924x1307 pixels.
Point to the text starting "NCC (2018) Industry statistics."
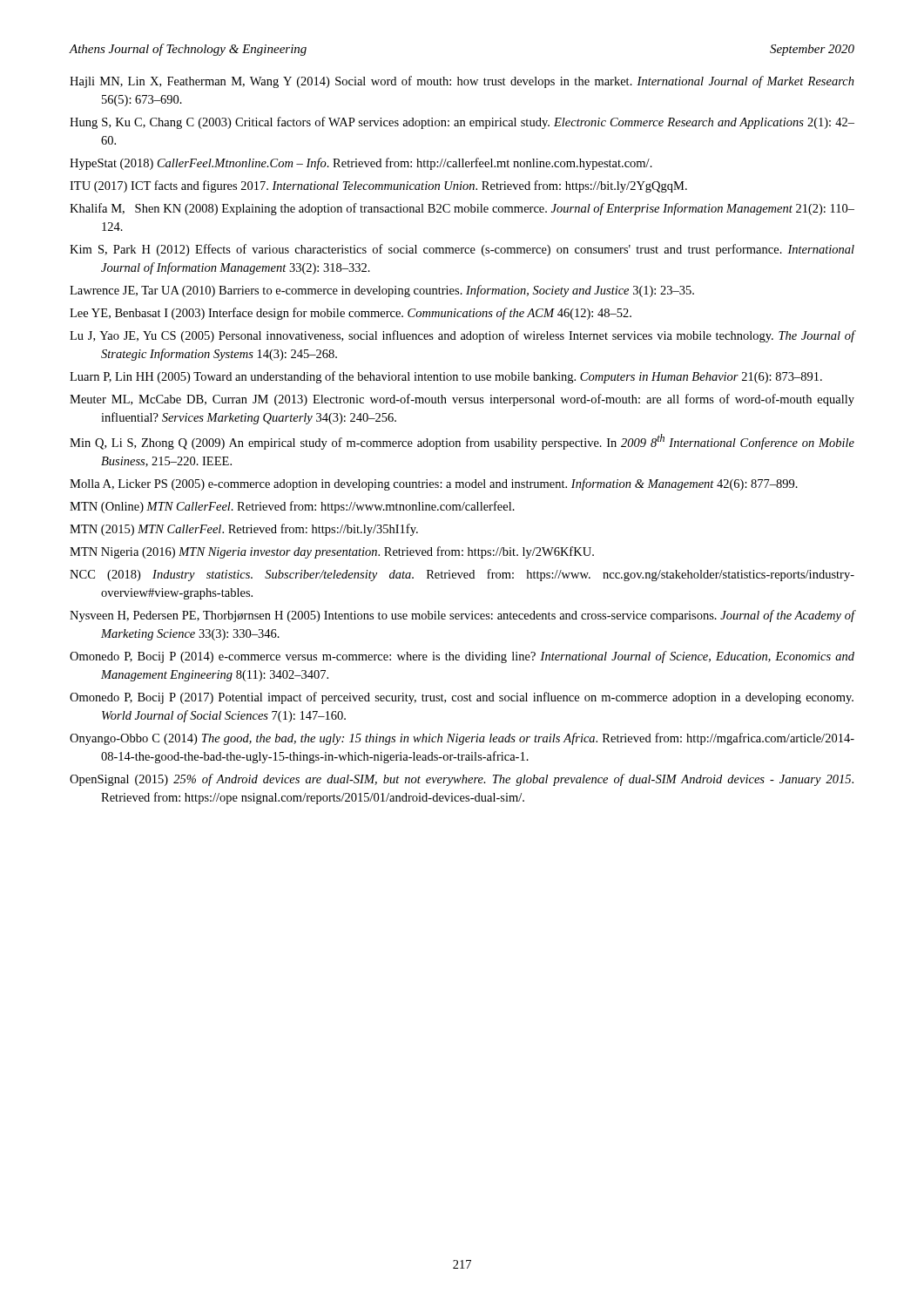[x=462, y=584]
